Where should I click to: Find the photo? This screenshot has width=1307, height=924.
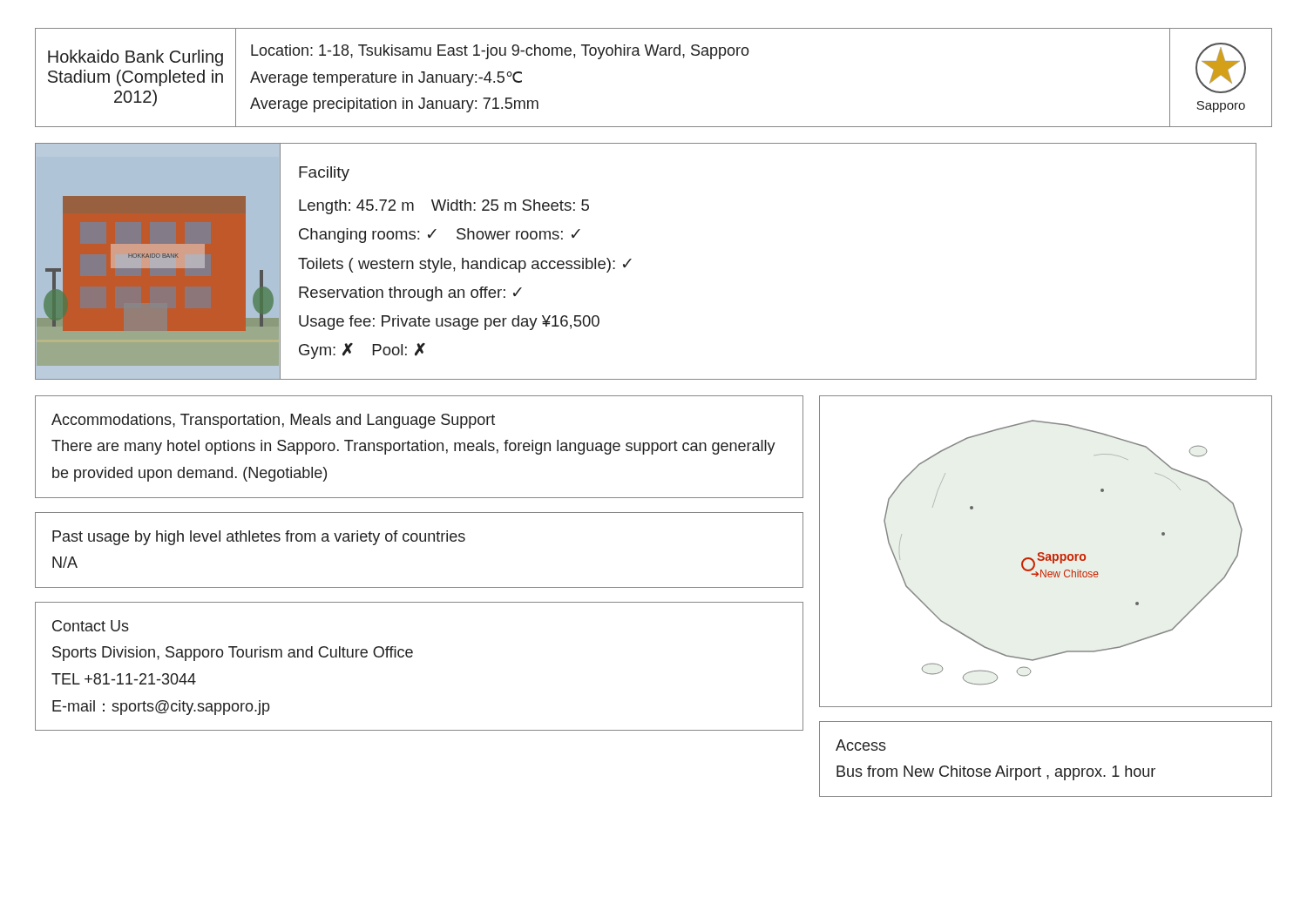click(x=158, y=261)
